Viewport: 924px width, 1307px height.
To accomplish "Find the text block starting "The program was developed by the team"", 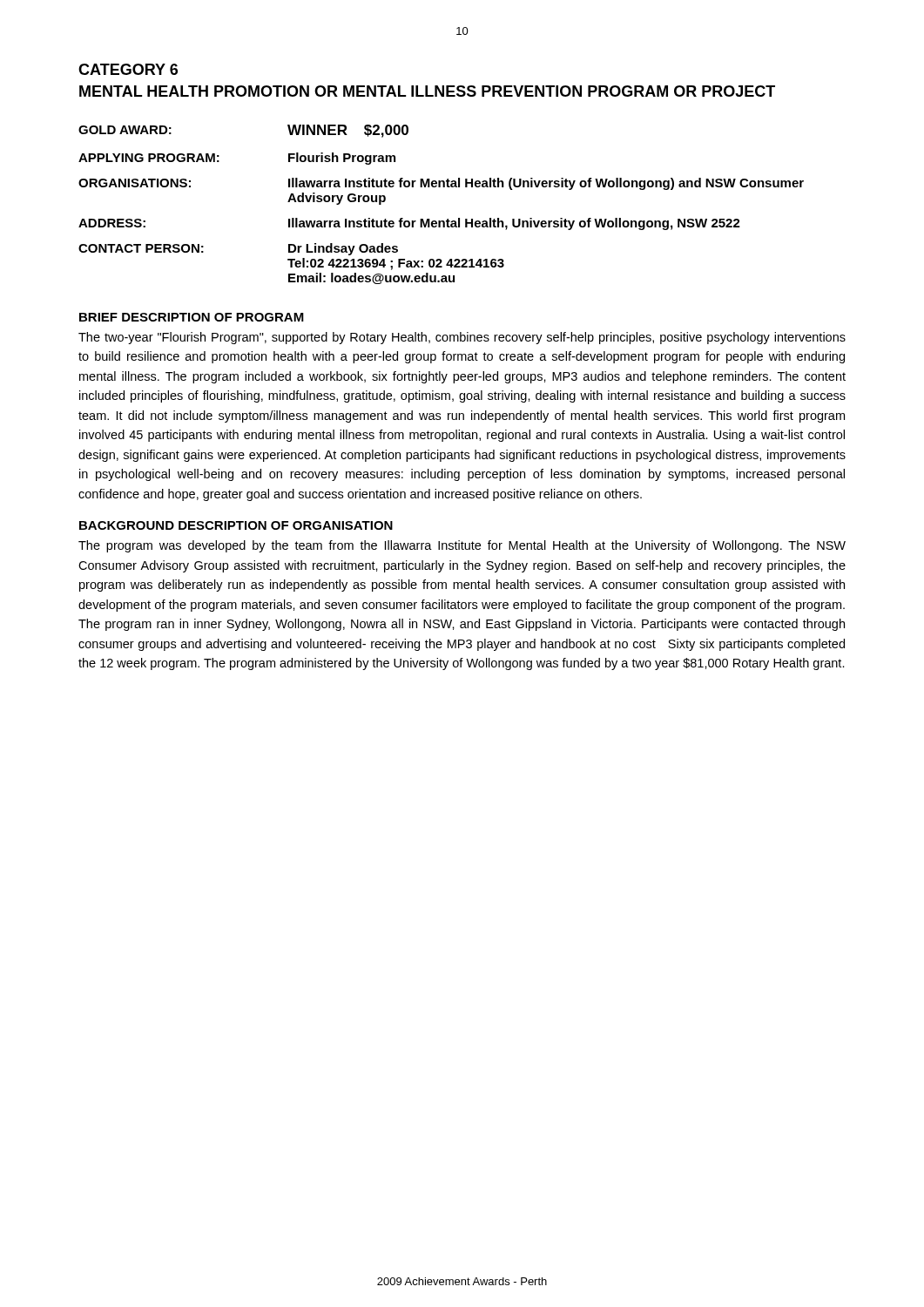I will pos(462,605).
